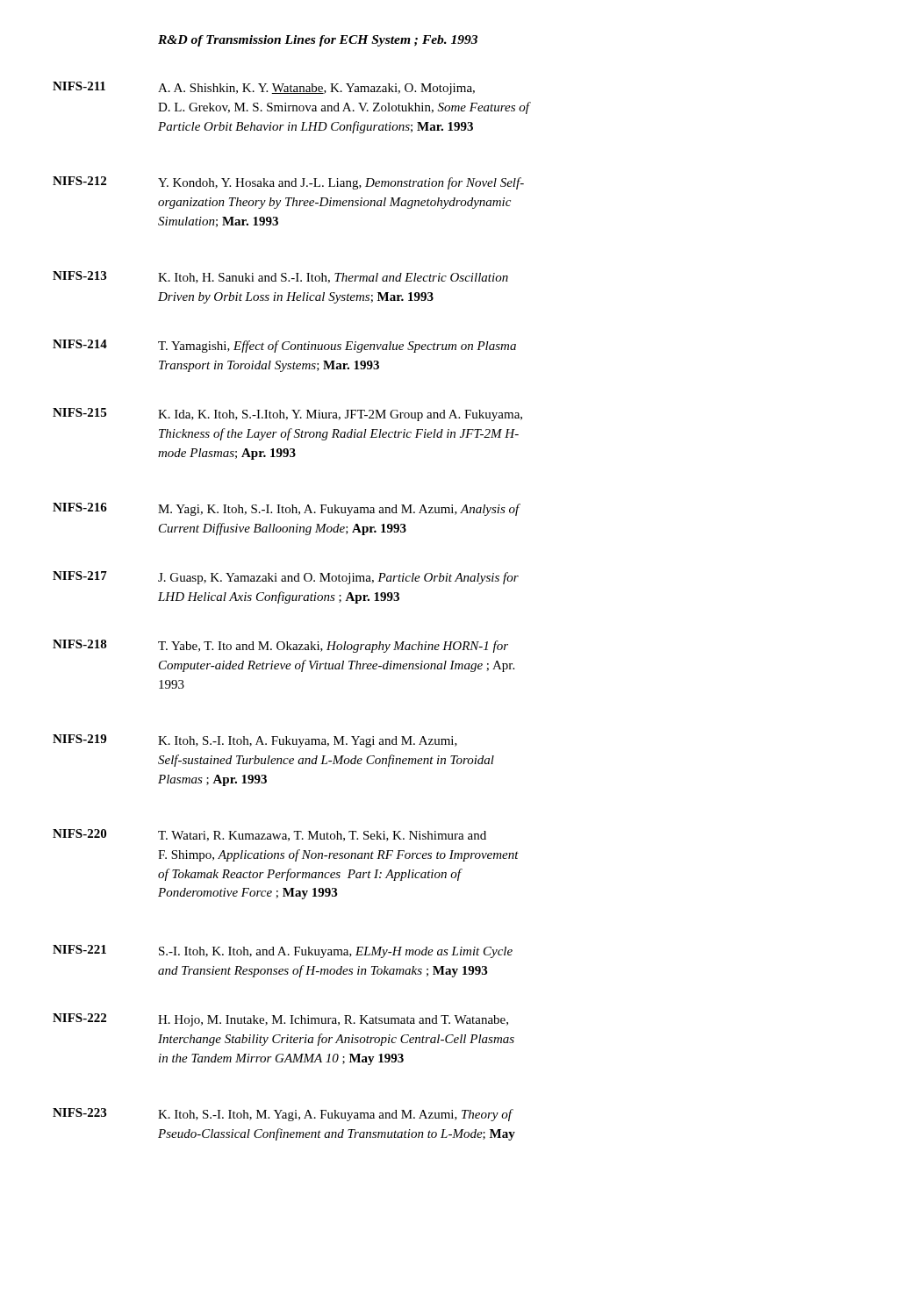Locate the block of text that opens with "NIFS-219 K. Itoh, S.-I. Itoh, A. Fukuyama, M."
The height and width of the screenshot is (1316, 911).
(x=273, y=760)
